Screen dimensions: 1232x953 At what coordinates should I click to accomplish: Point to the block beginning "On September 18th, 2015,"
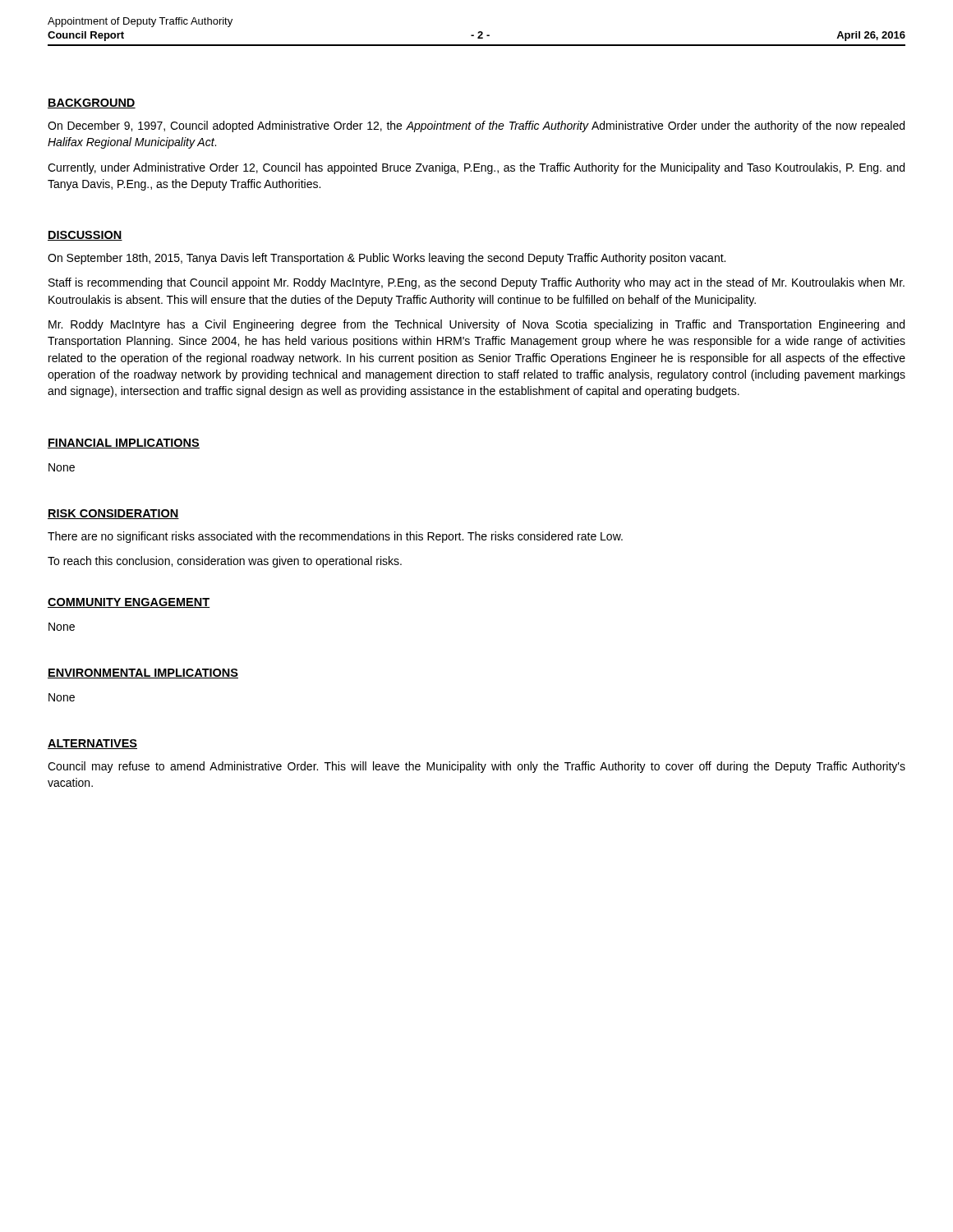coord(387,258)
